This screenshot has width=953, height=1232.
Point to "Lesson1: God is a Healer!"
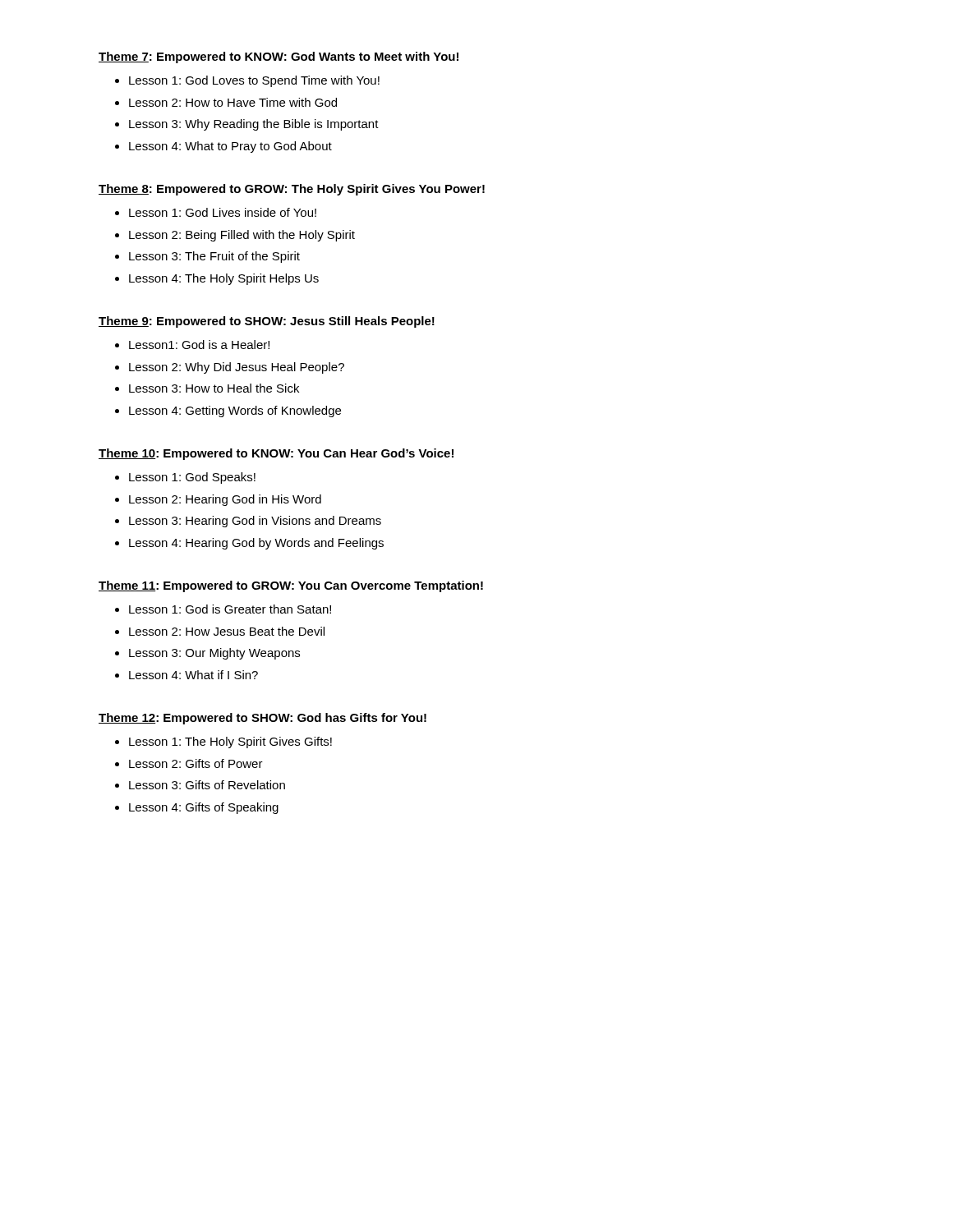pos(199,345)
